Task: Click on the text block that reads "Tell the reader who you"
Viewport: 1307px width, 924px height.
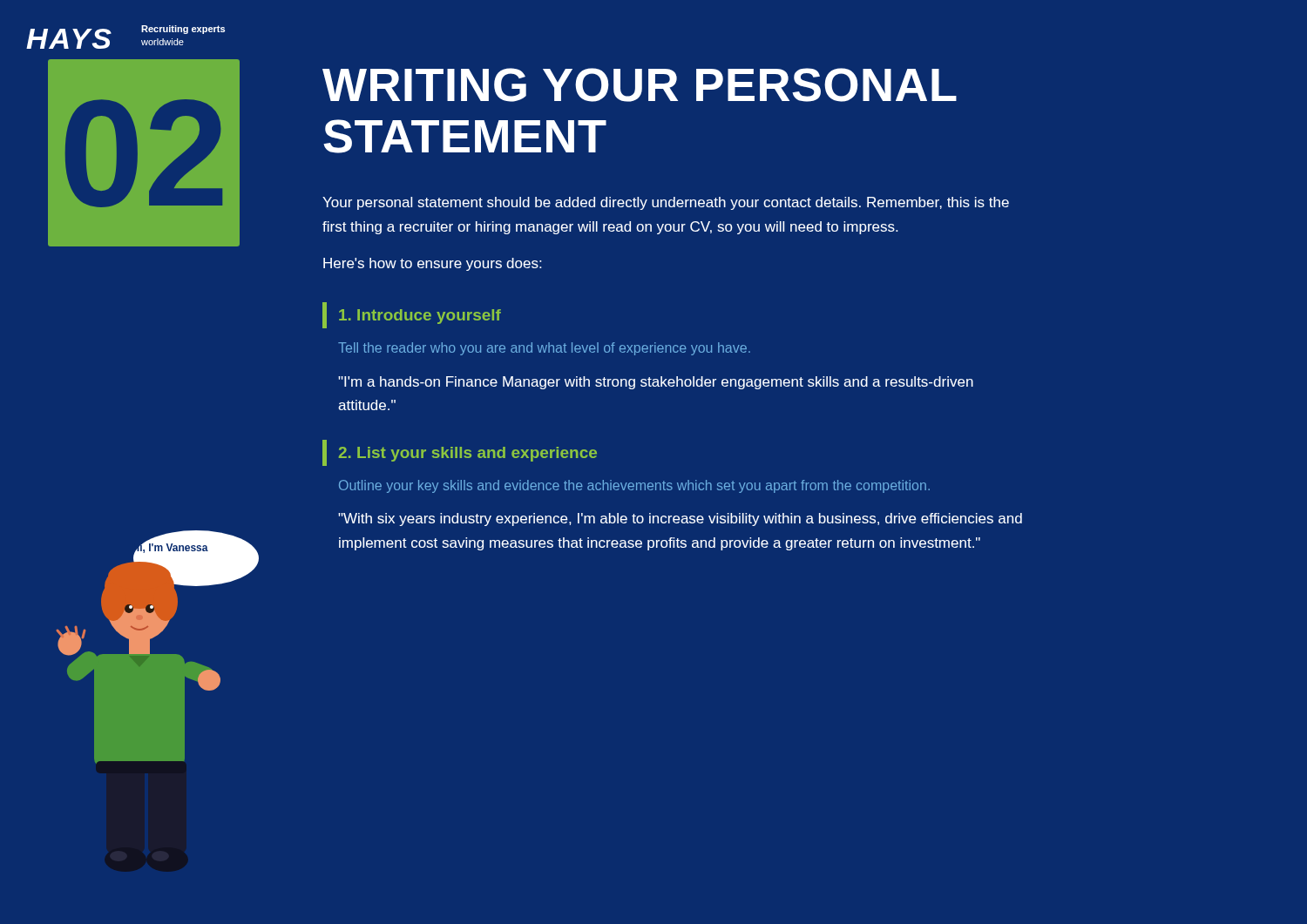Action: coord(545,348)
